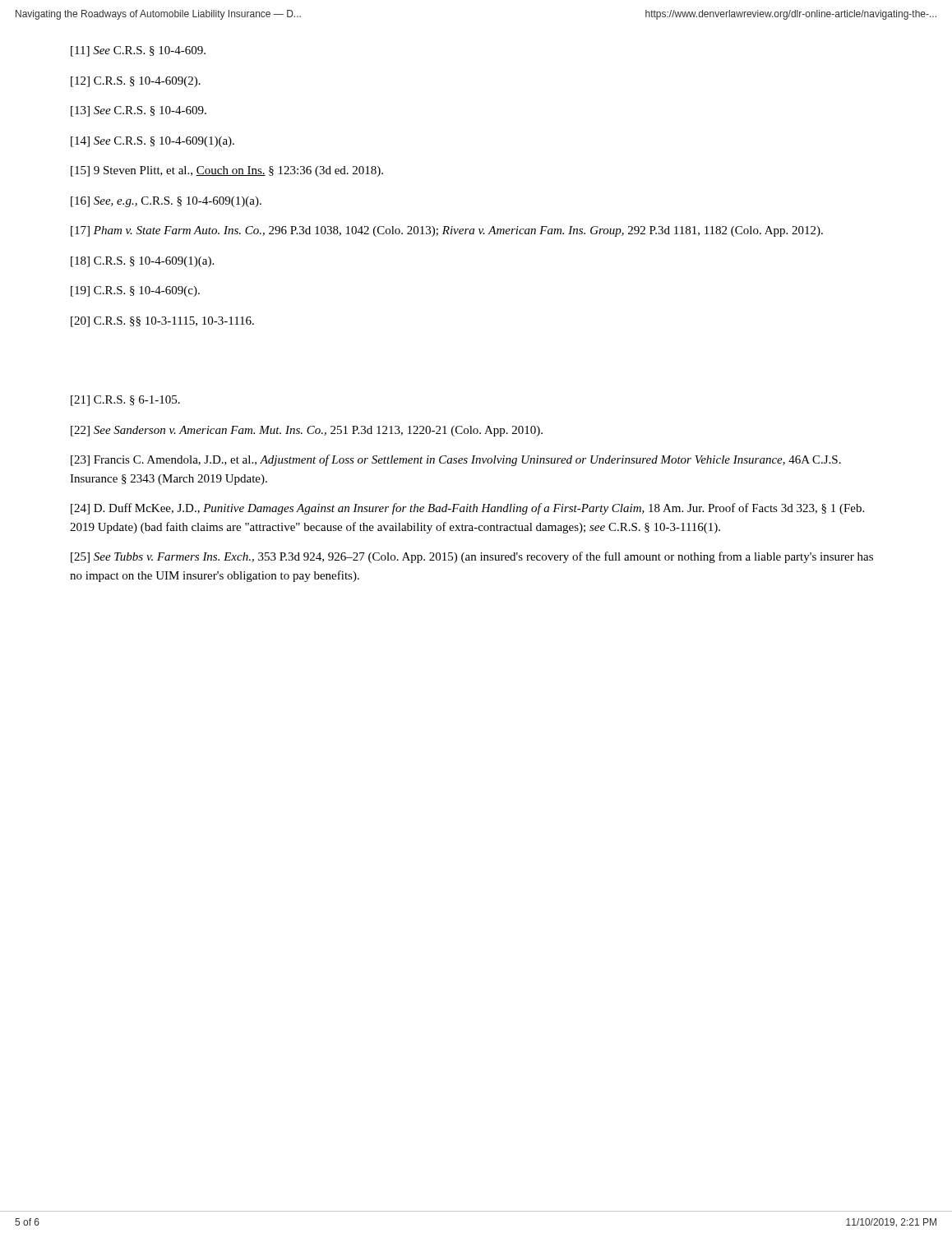Viewport: 952px width, 1233px height.
Task: Locate the block starting "[14] See C.R.S. § 10-4-609(1)(a)."
Action: click(152, 140)
